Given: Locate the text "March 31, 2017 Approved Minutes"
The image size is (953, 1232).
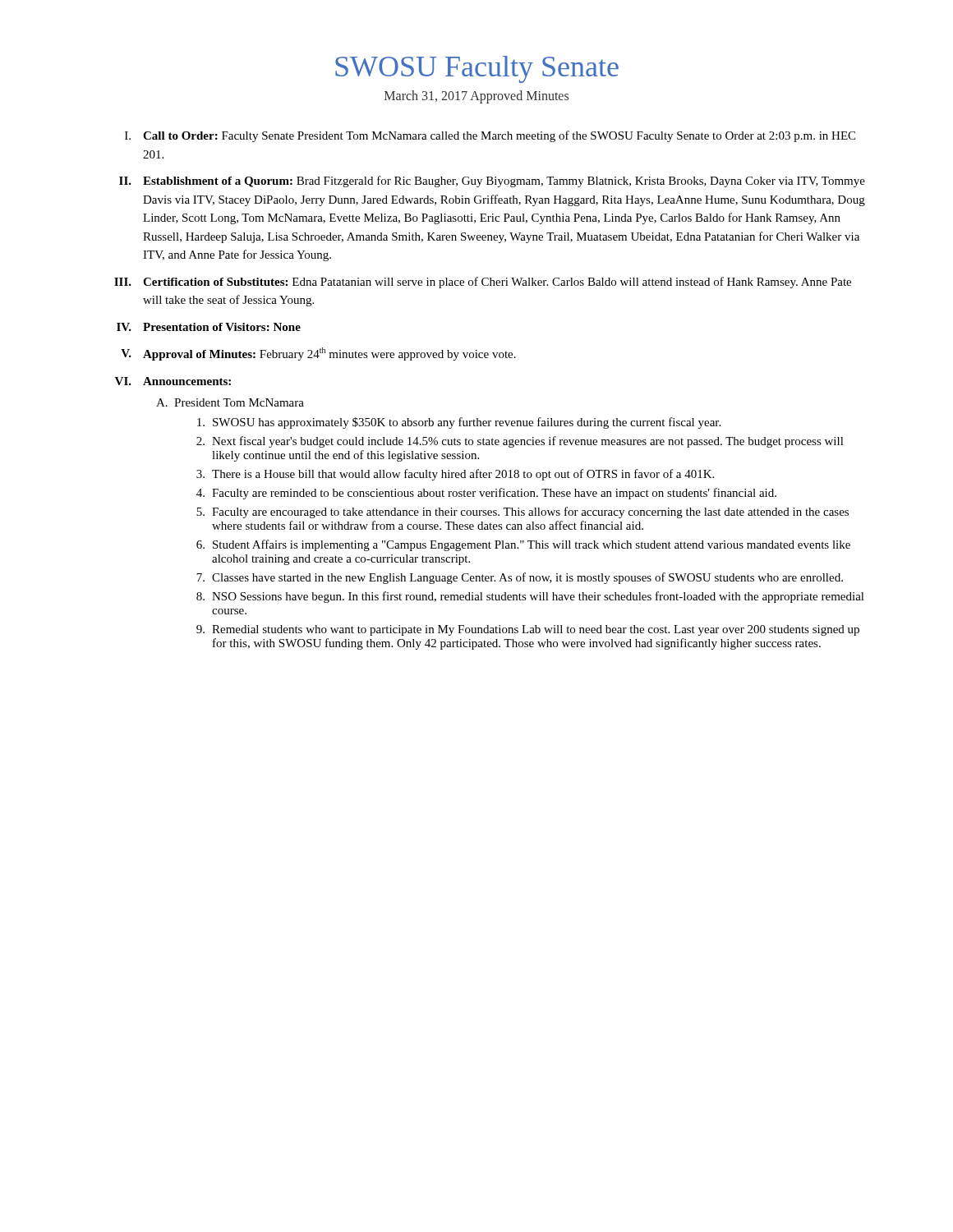Looking at the screenshot, I should pos(476,96).
